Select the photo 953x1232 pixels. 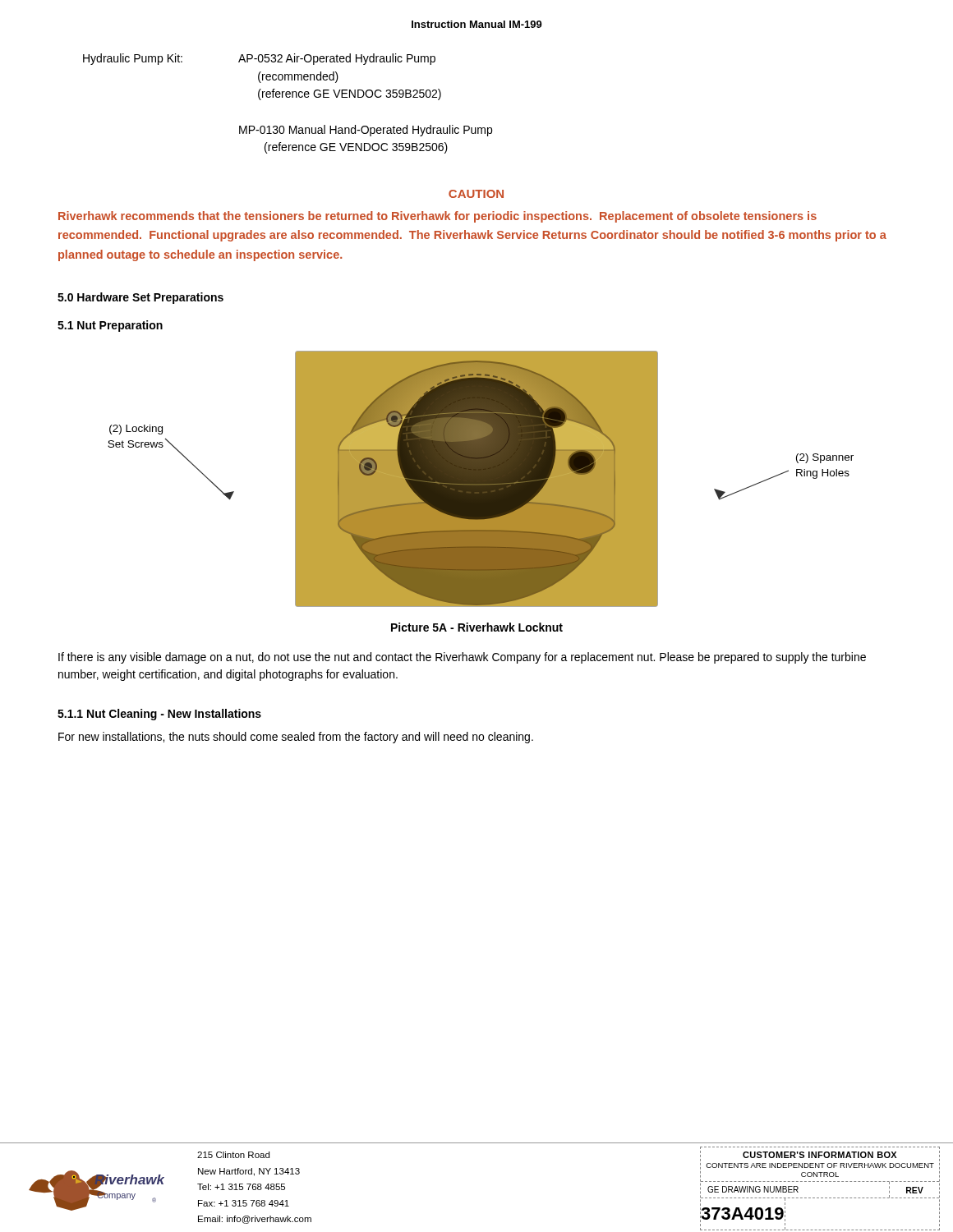pos(476,479)
